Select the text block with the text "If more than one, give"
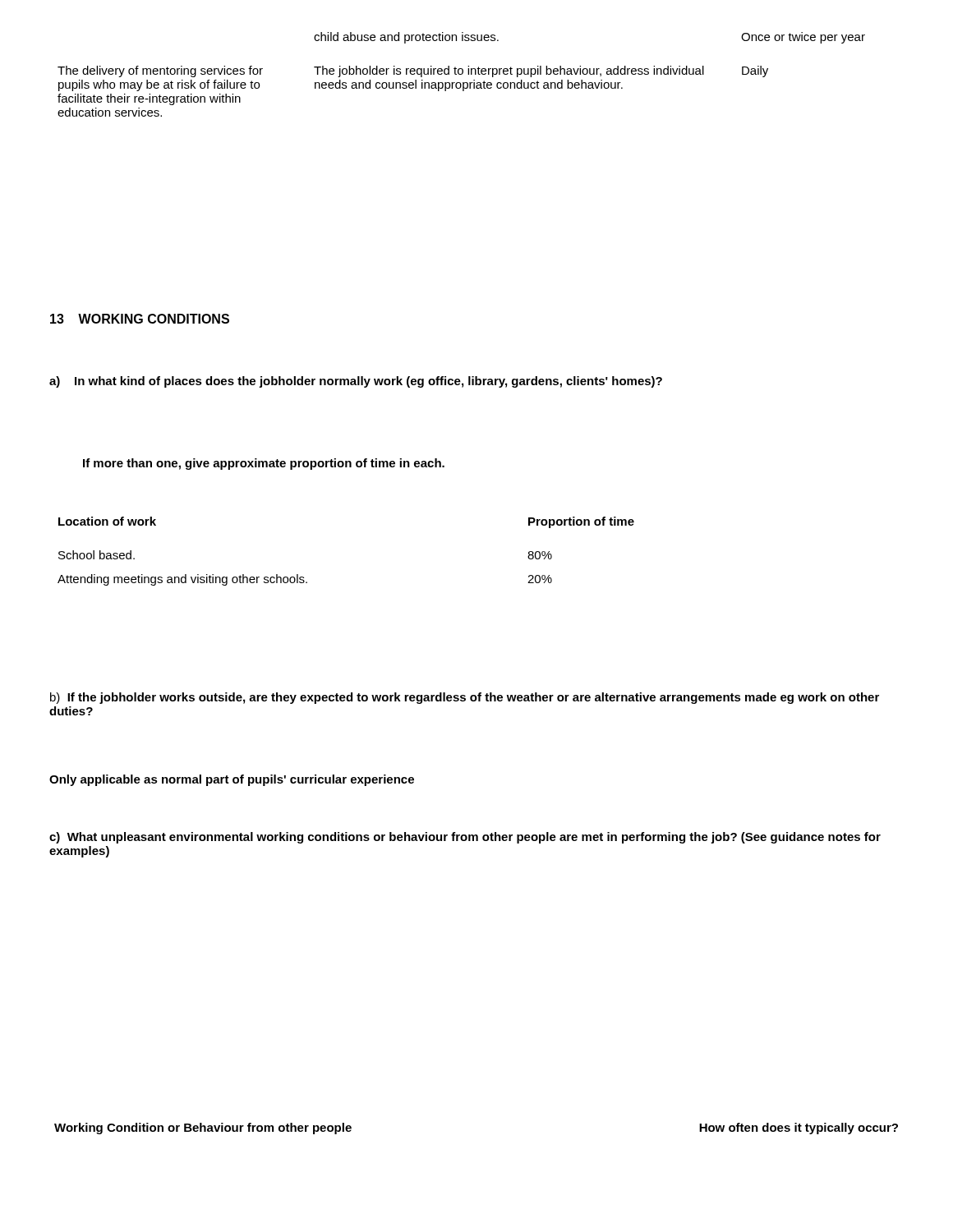 264,463
